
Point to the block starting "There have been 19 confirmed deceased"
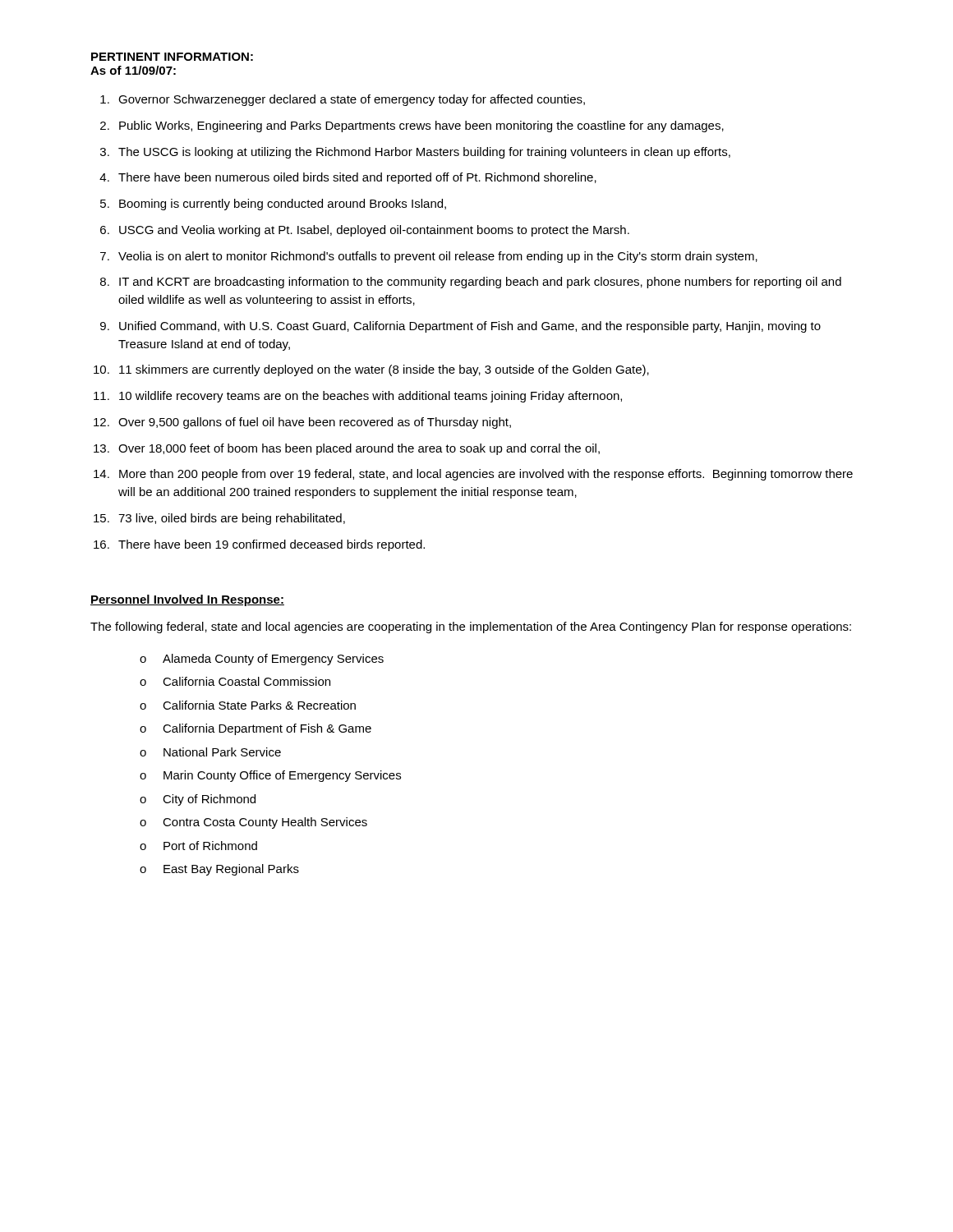coord(272,545)
